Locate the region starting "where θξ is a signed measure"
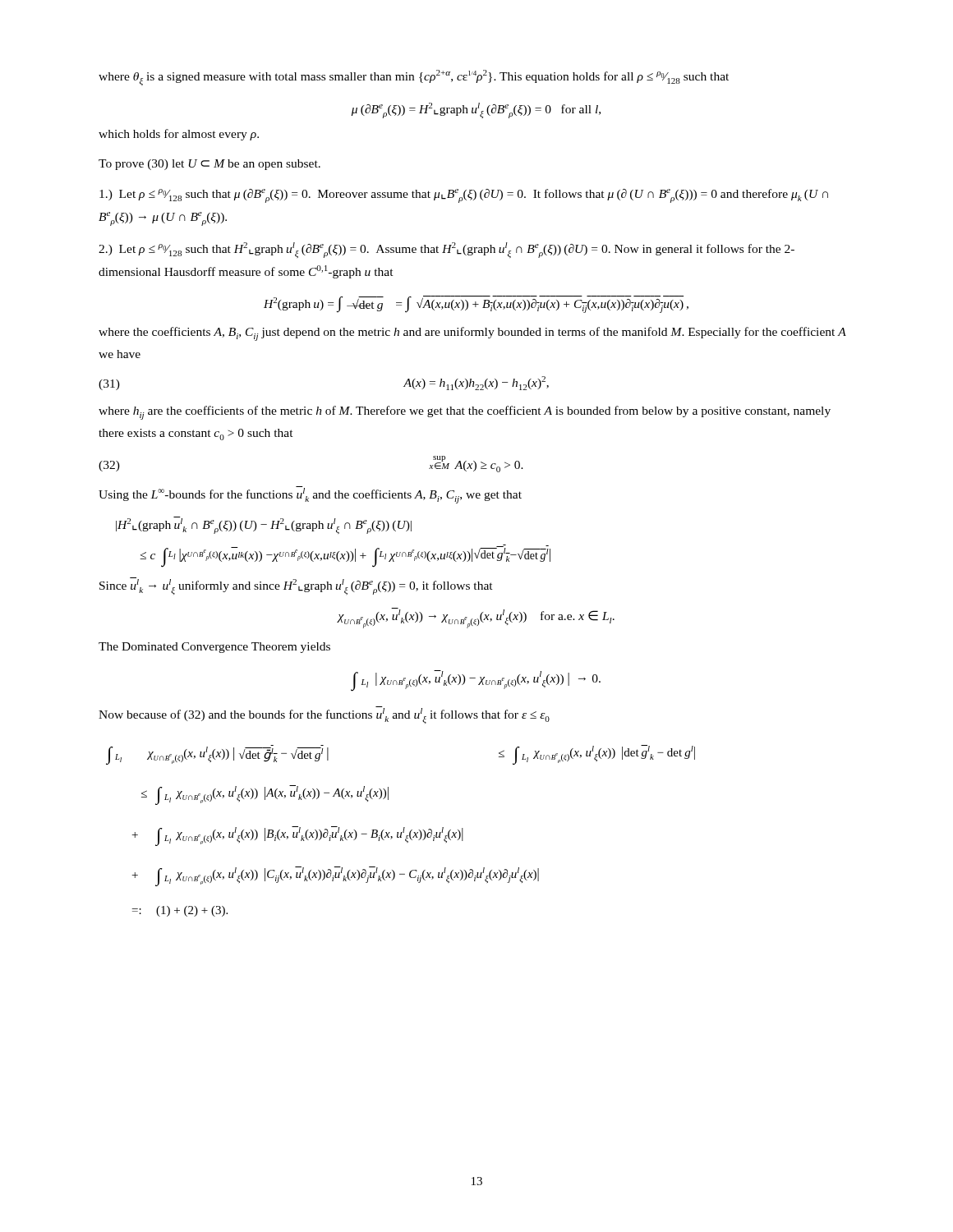Viewport: 953px width, 1232px height. [x=414, y=77]
